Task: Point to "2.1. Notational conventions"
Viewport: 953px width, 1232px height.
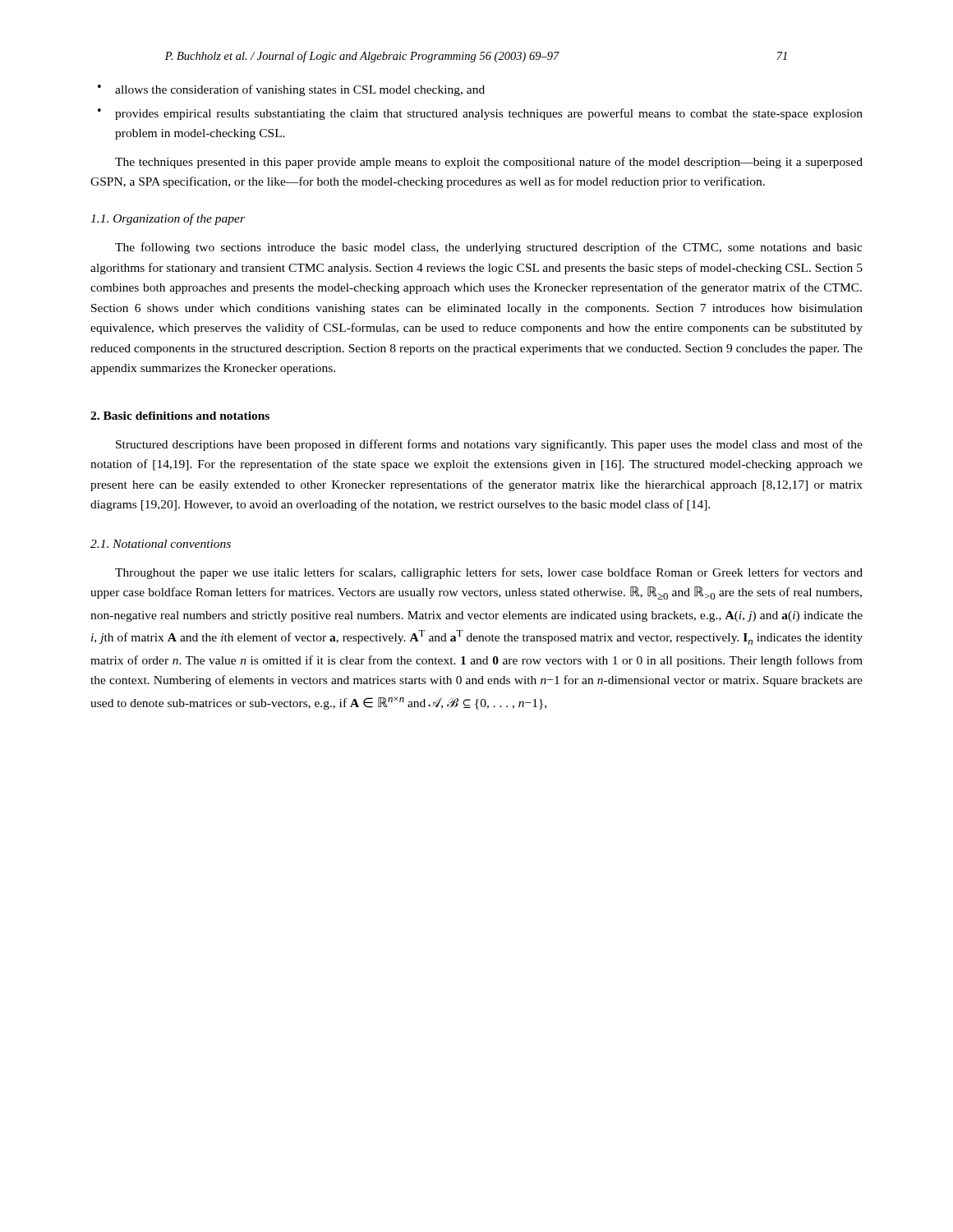Action: point(161,543)
